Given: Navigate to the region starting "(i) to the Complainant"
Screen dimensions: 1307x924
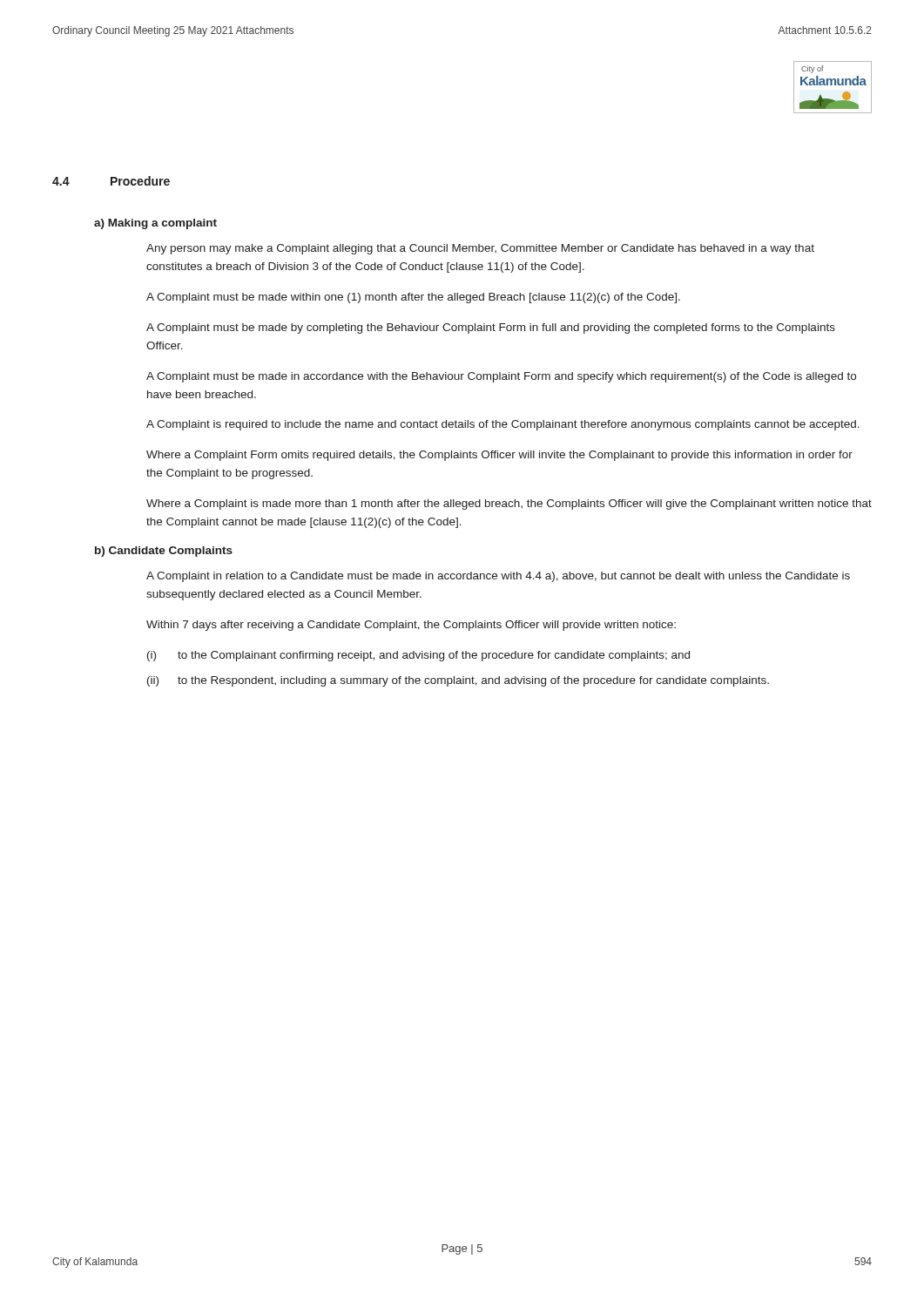Looking at the screenshot, I should tap(509, 656).
